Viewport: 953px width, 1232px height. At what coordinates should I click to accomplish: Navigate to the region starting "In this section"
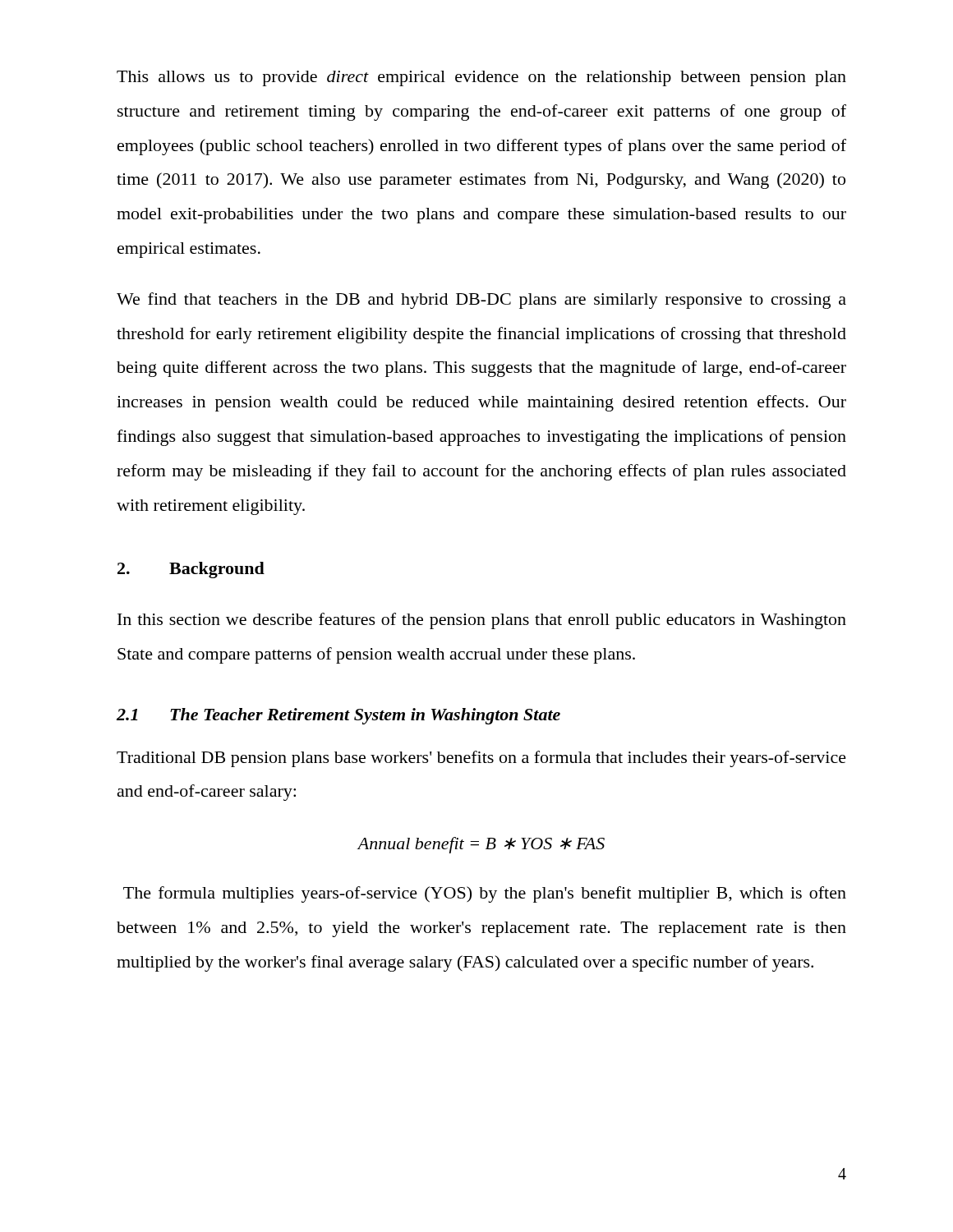click(x=482, y=621)
